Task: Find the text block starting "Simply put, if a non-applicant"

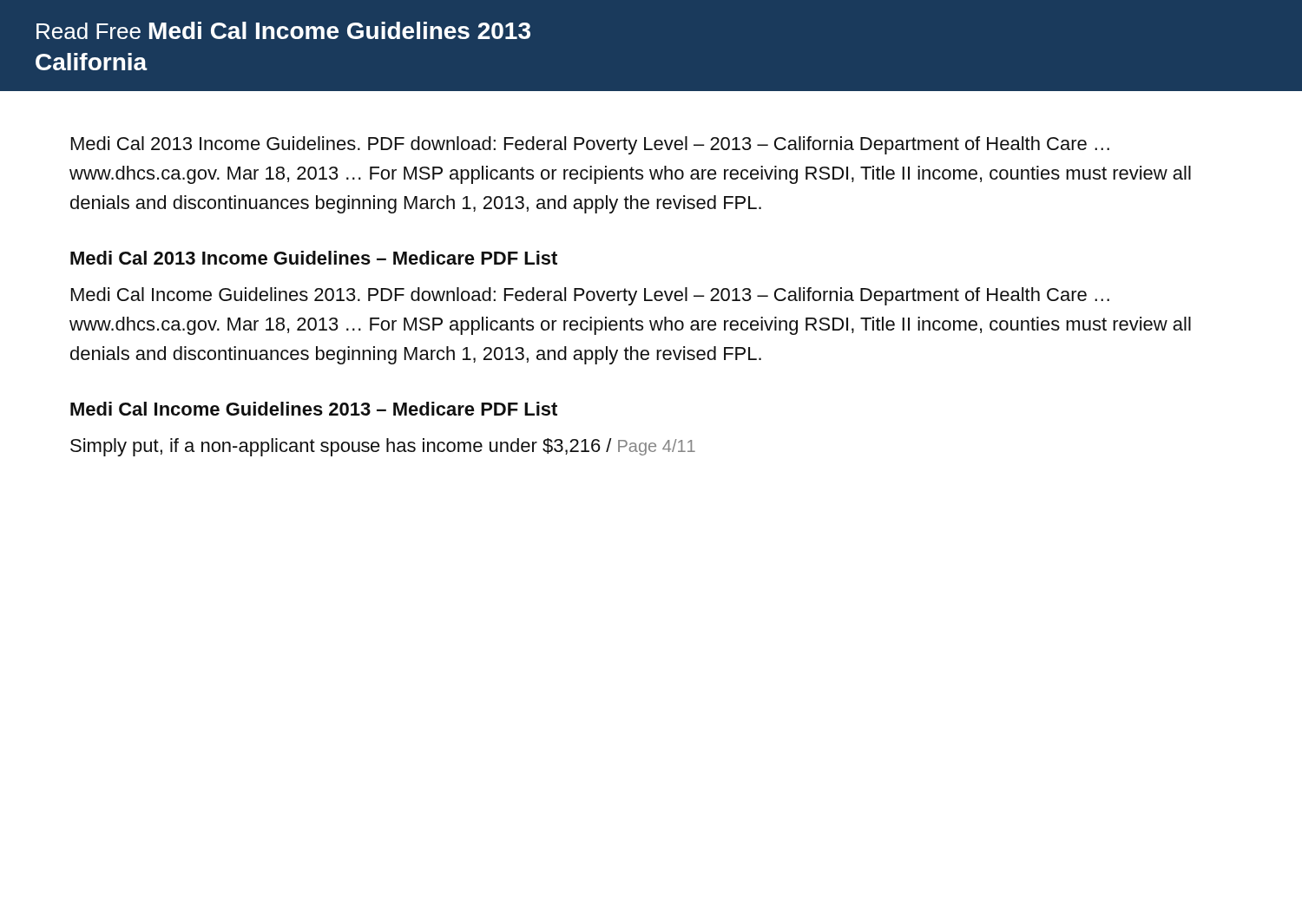Action: 383,446
